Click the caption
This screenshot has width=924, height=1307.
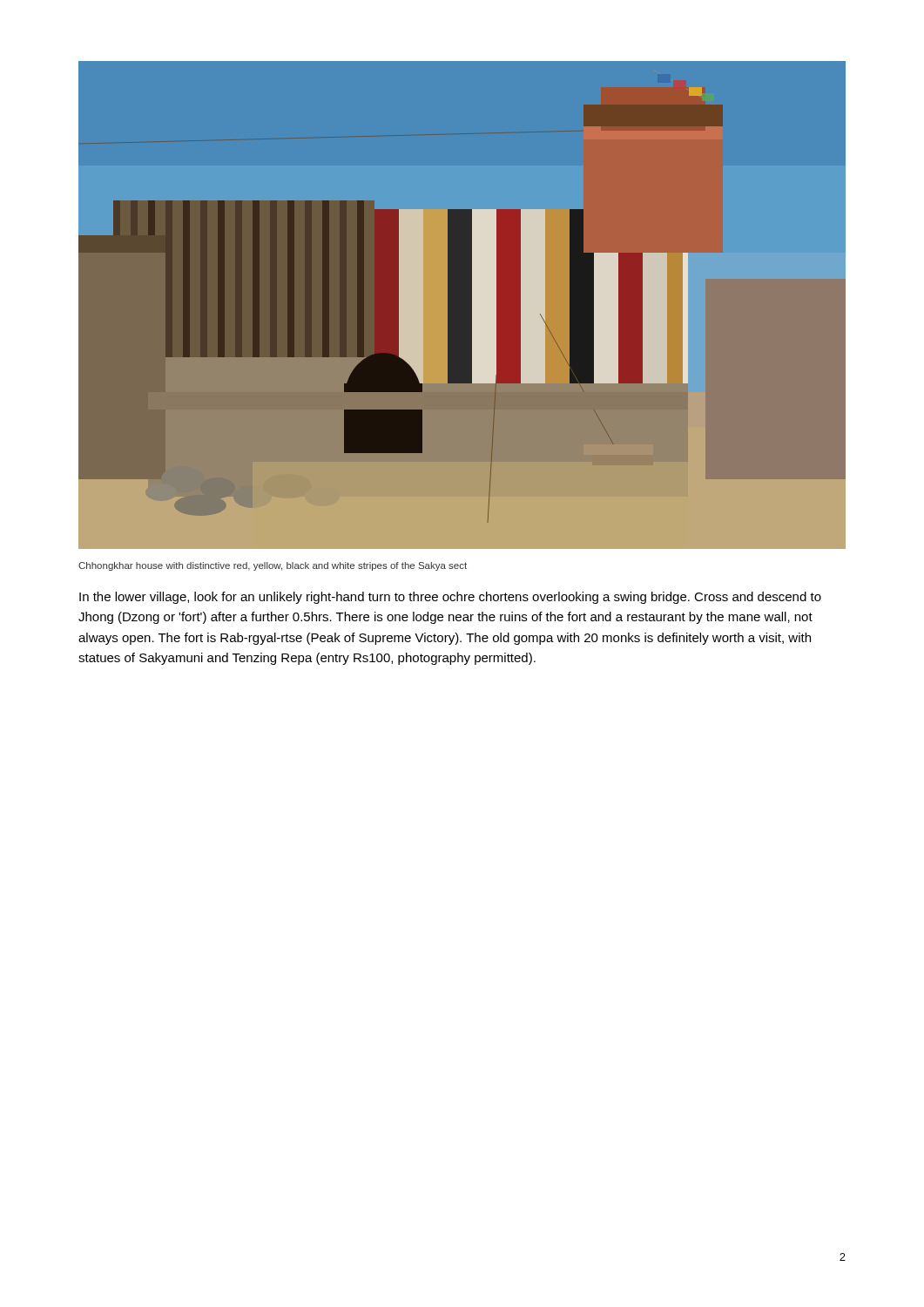point(273,566)
